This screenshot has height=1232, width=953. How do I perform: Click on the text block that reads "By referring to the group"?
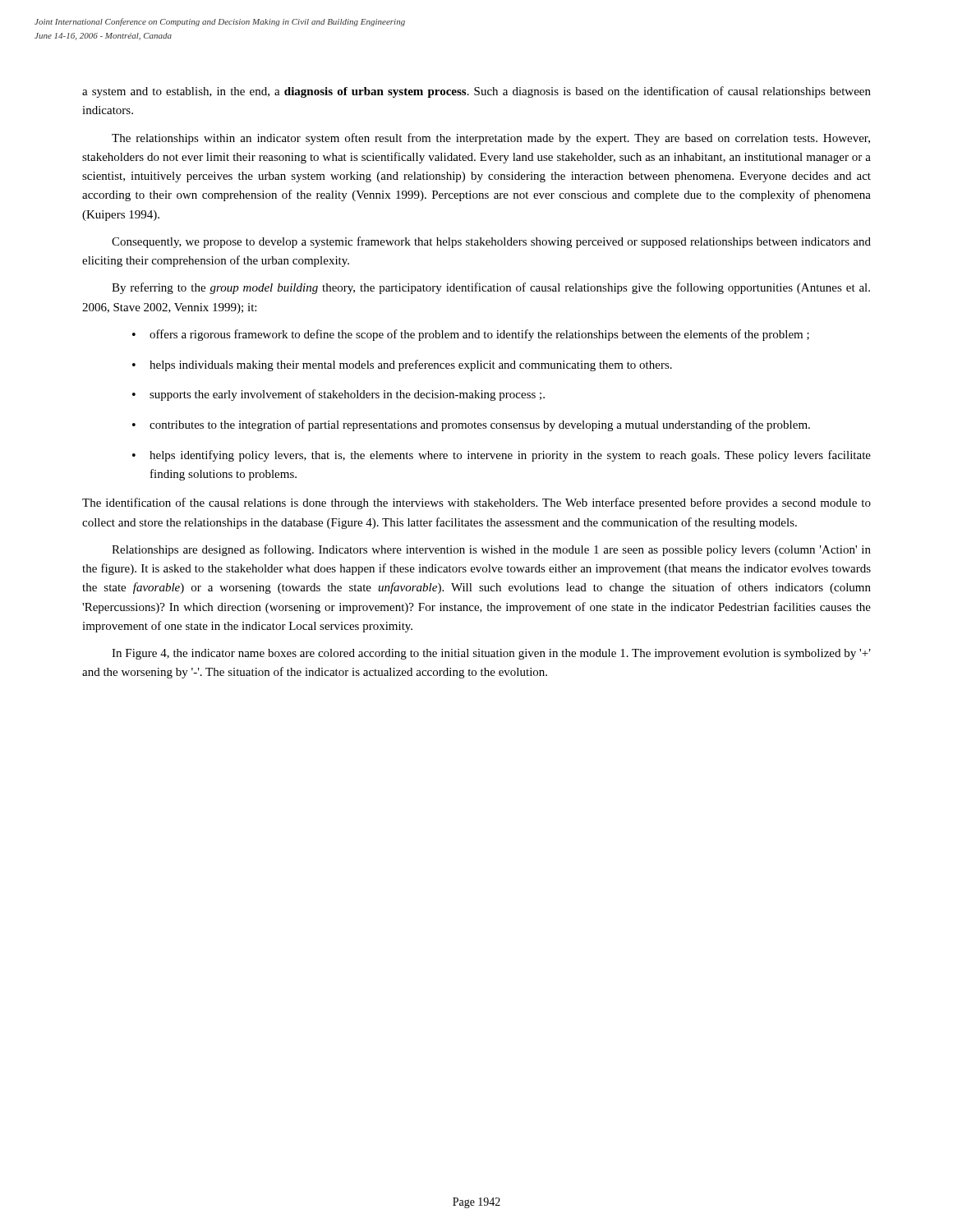[x=476, y=297]
